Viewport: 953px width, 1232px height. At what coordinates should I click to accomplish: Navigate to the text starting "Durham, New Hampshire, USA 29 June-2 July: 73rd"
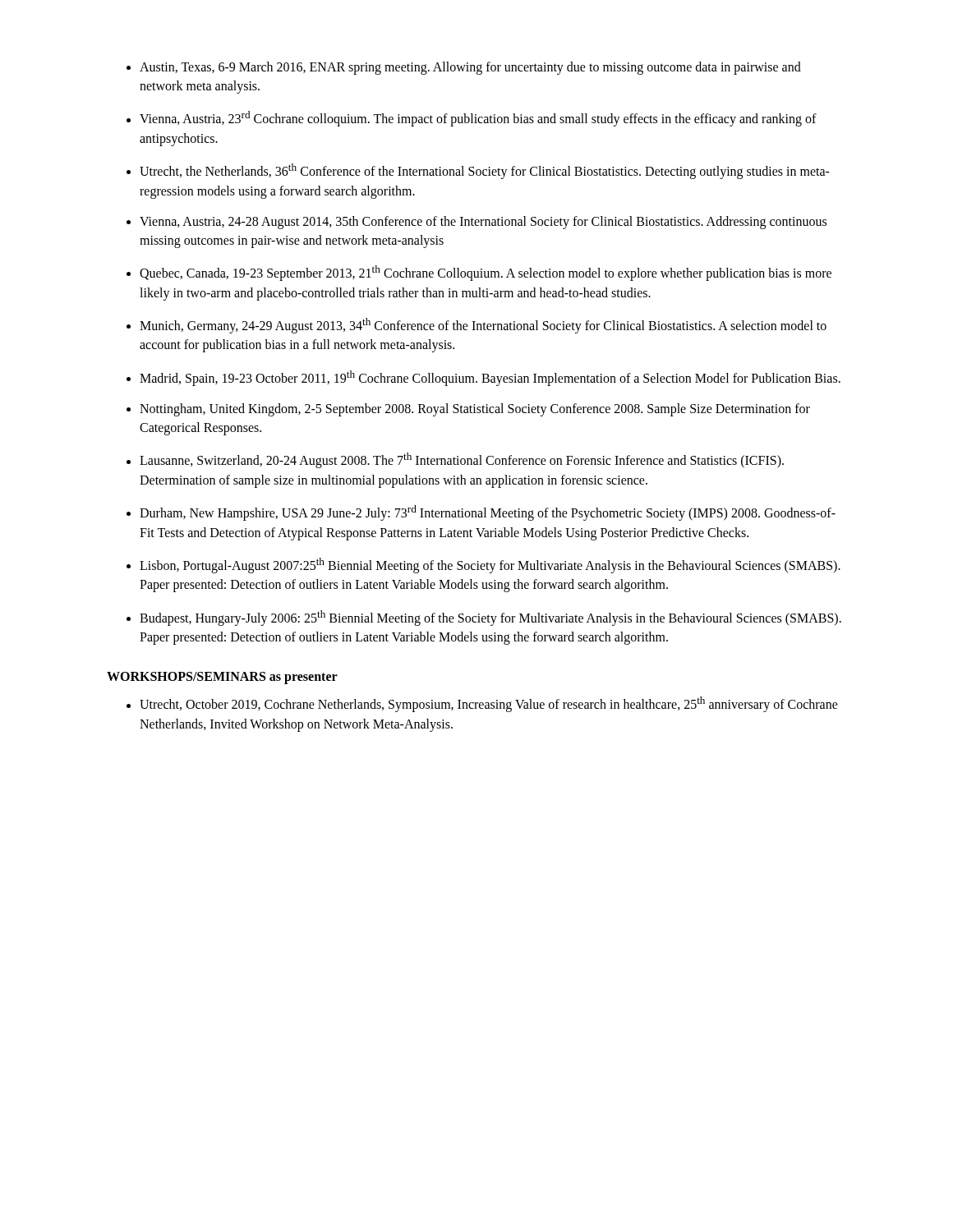pos(493,522)
